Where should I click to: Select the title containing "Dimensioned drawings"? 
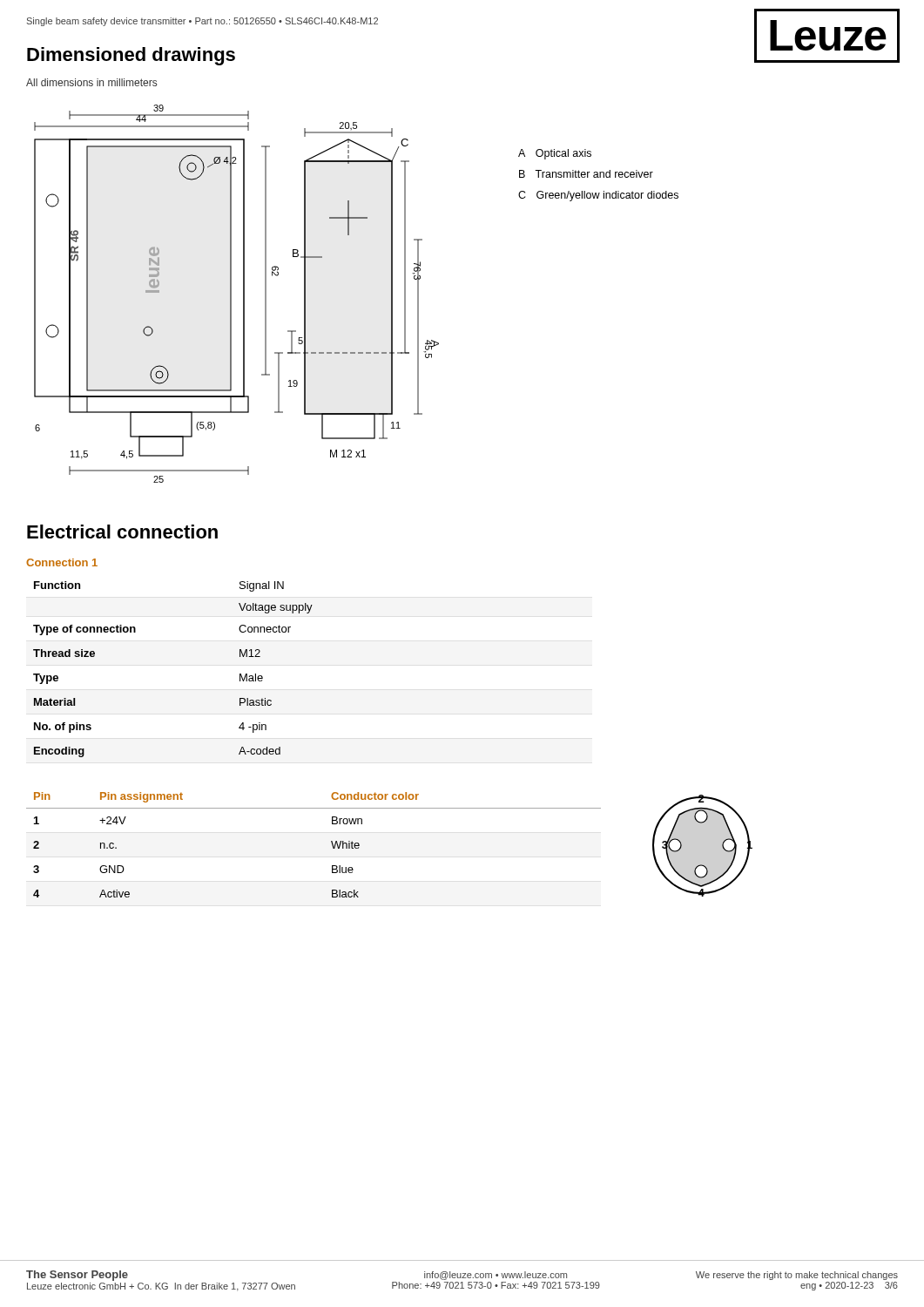click(x=131, y=54)
